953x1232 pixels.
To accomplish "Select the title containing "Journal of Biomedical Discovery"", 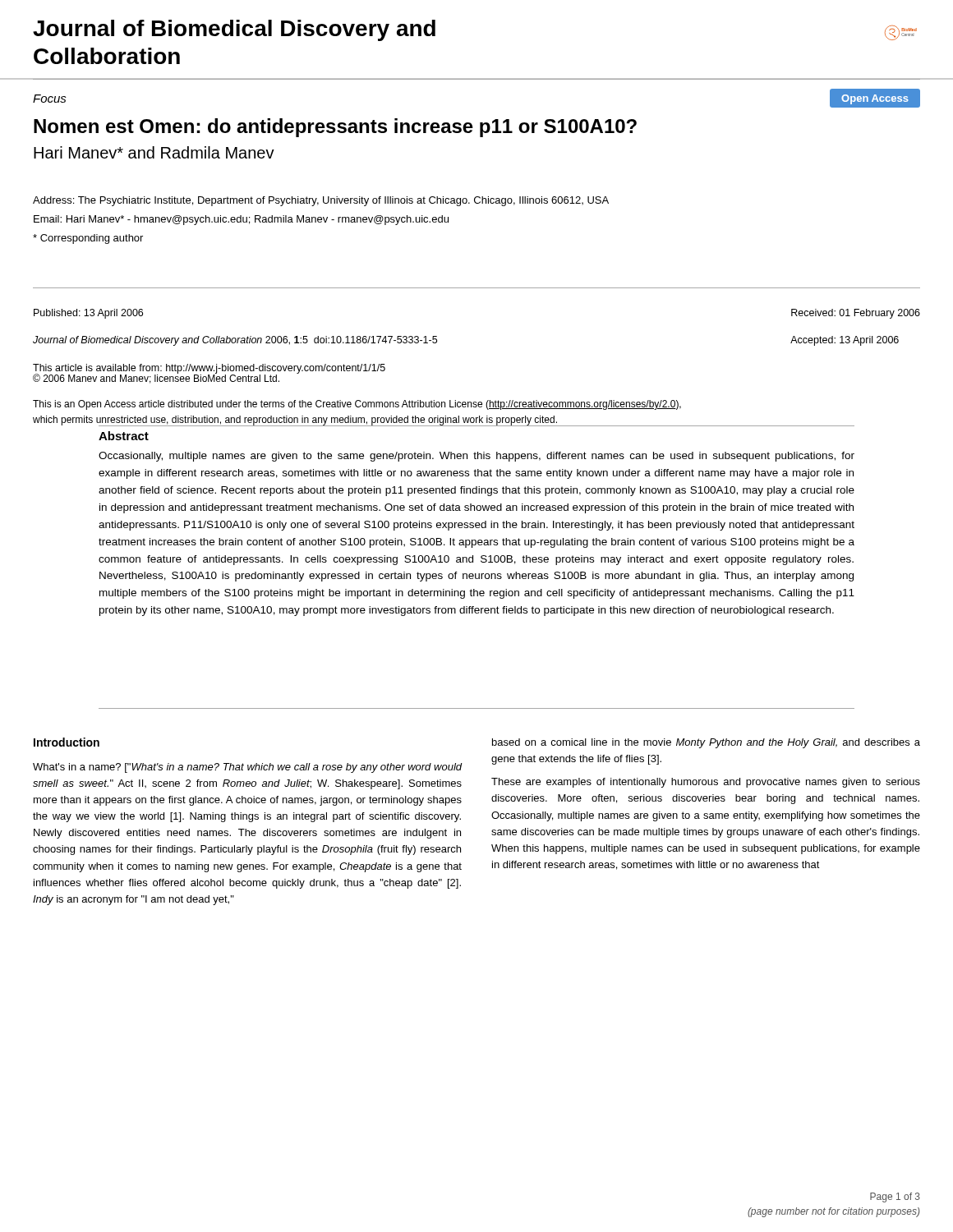I will [279, 42].
